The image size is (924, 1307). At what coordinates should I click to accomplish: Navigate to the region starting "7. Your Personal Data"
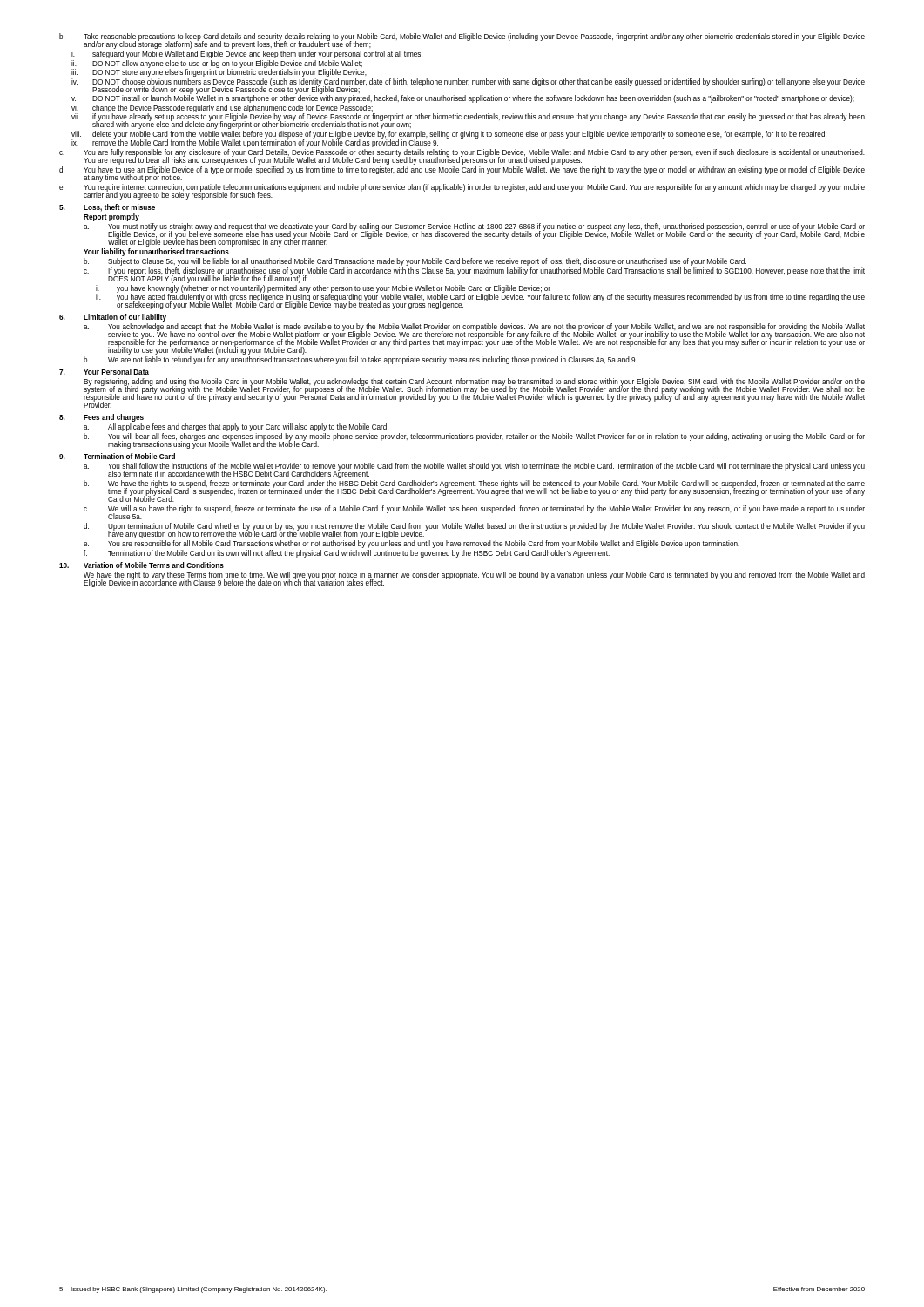(462, 372)
